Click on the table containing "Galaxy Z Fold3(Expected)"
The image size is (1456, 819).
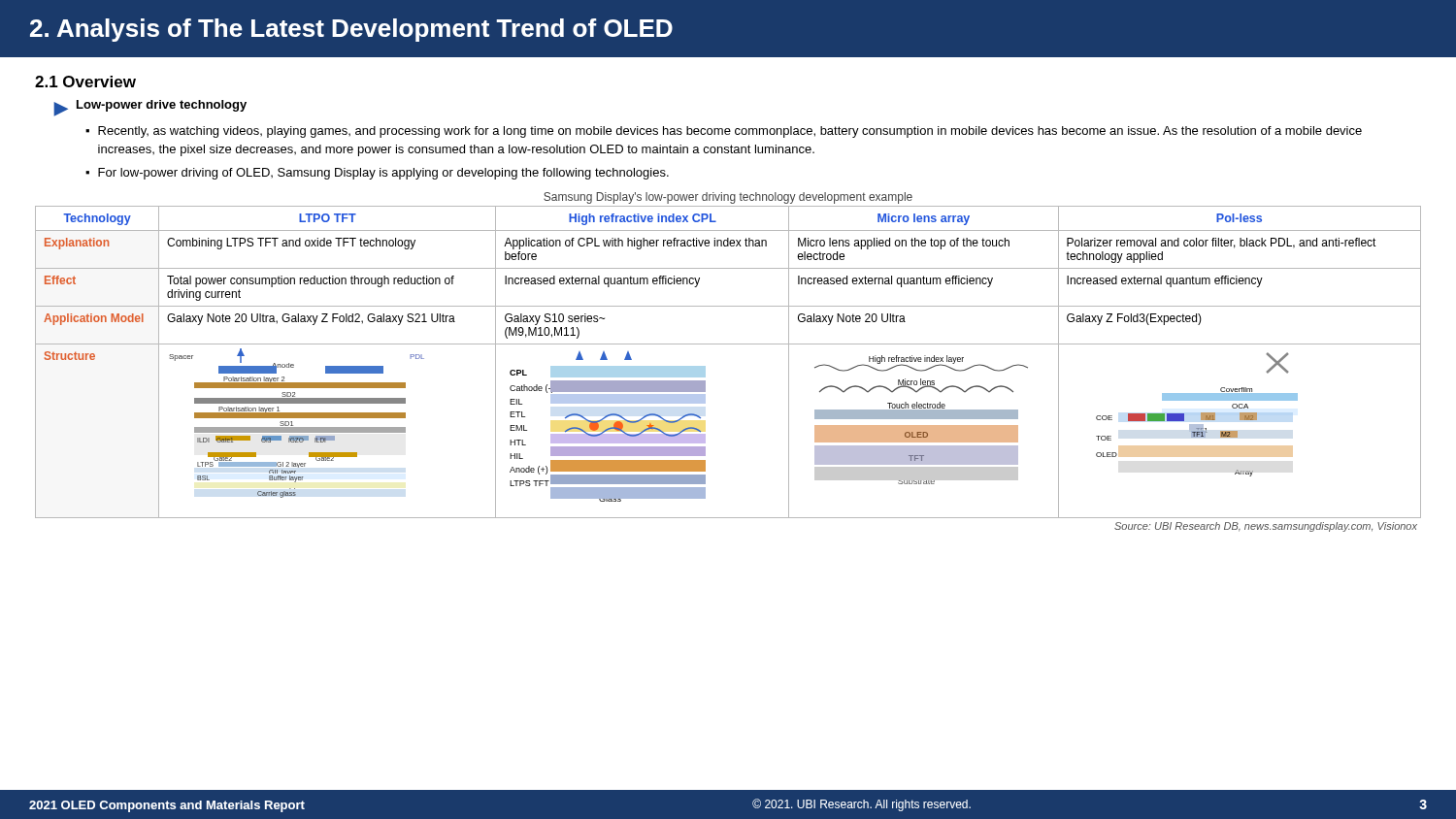[x=728, y=361]
